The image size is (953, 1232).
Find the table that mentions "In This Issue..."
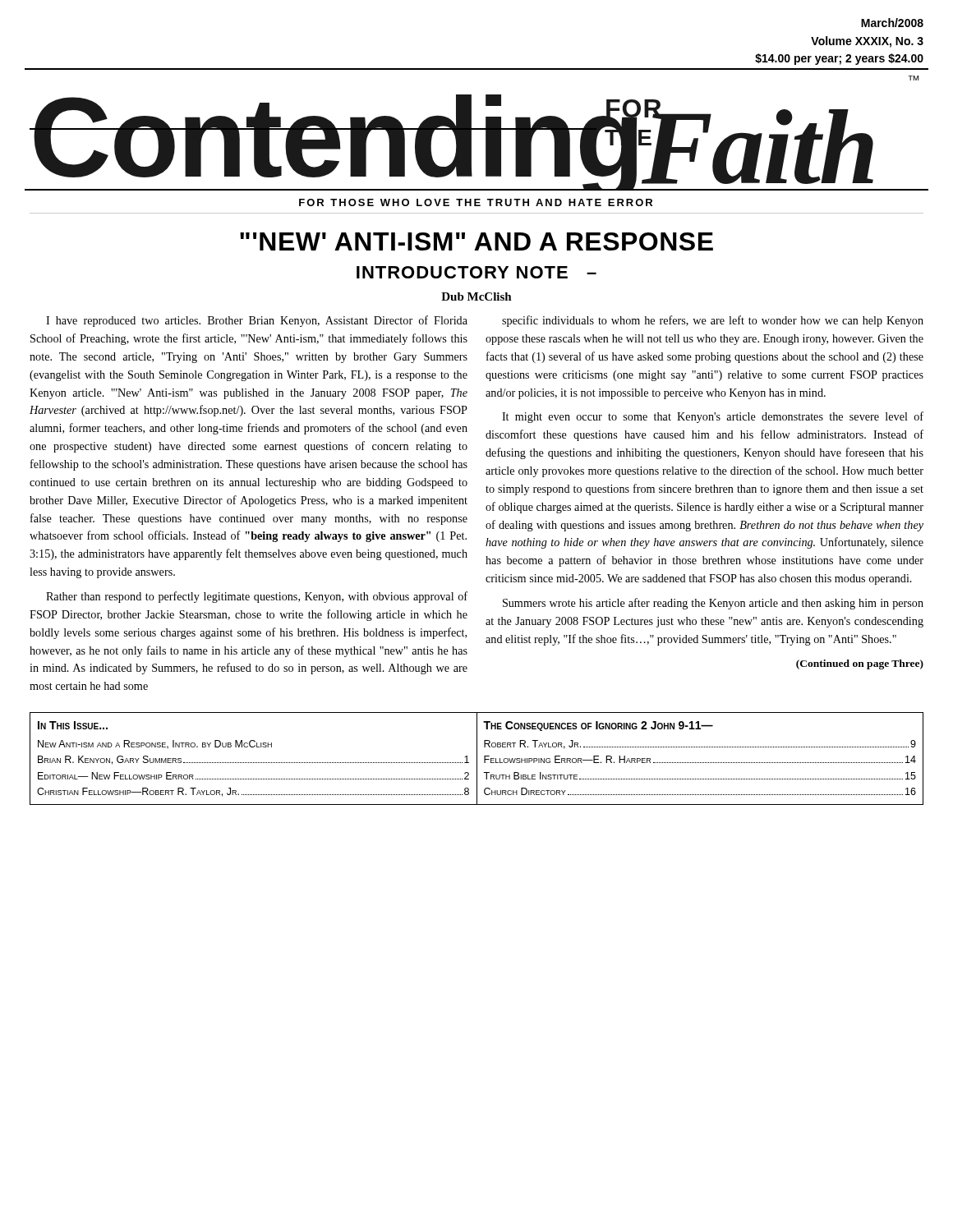476,759
